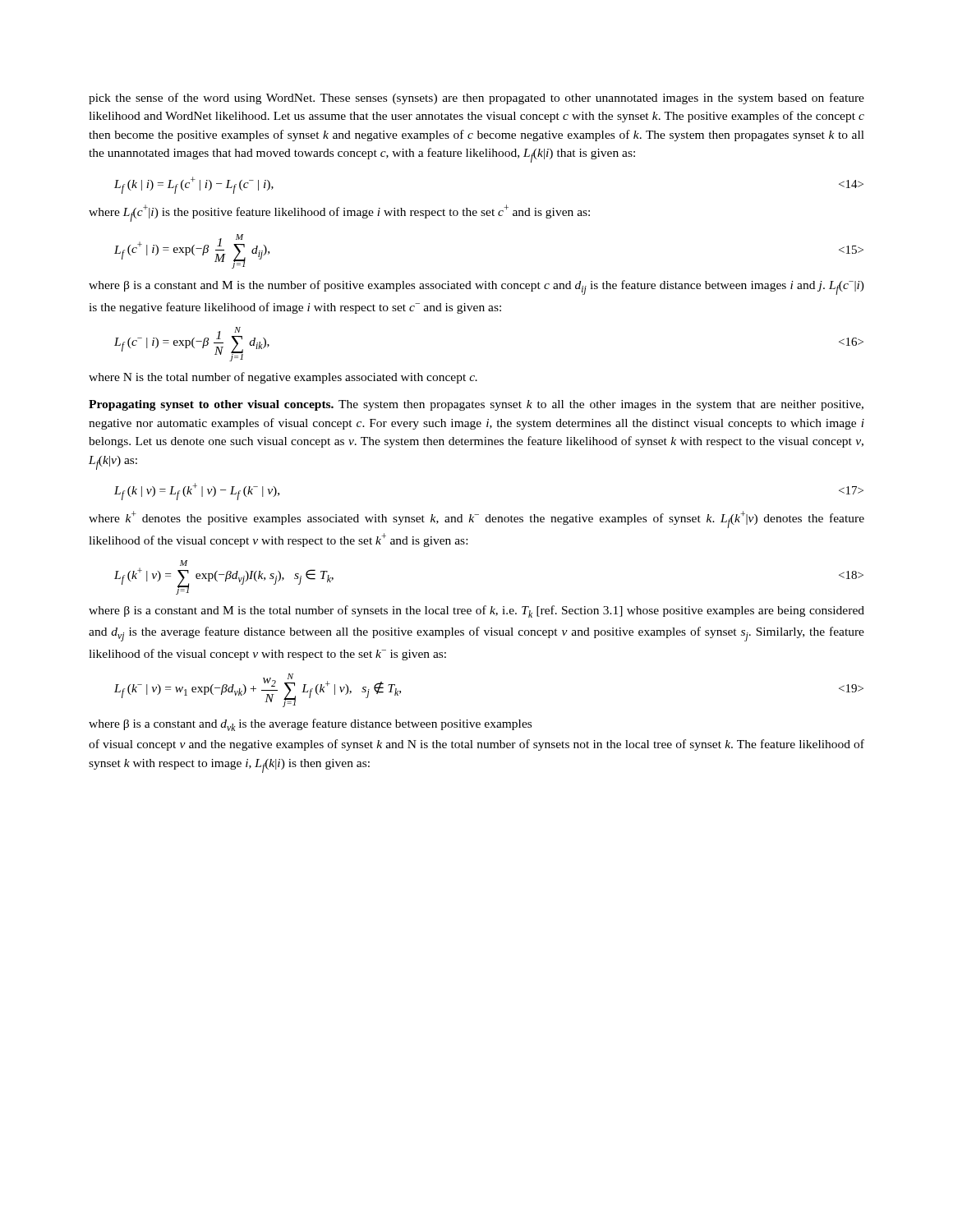The image size is (953, 1232).
Task: Locate the formula that opens with "Lf (k | v) = Lf (k+"
Action: coord(202,492)
